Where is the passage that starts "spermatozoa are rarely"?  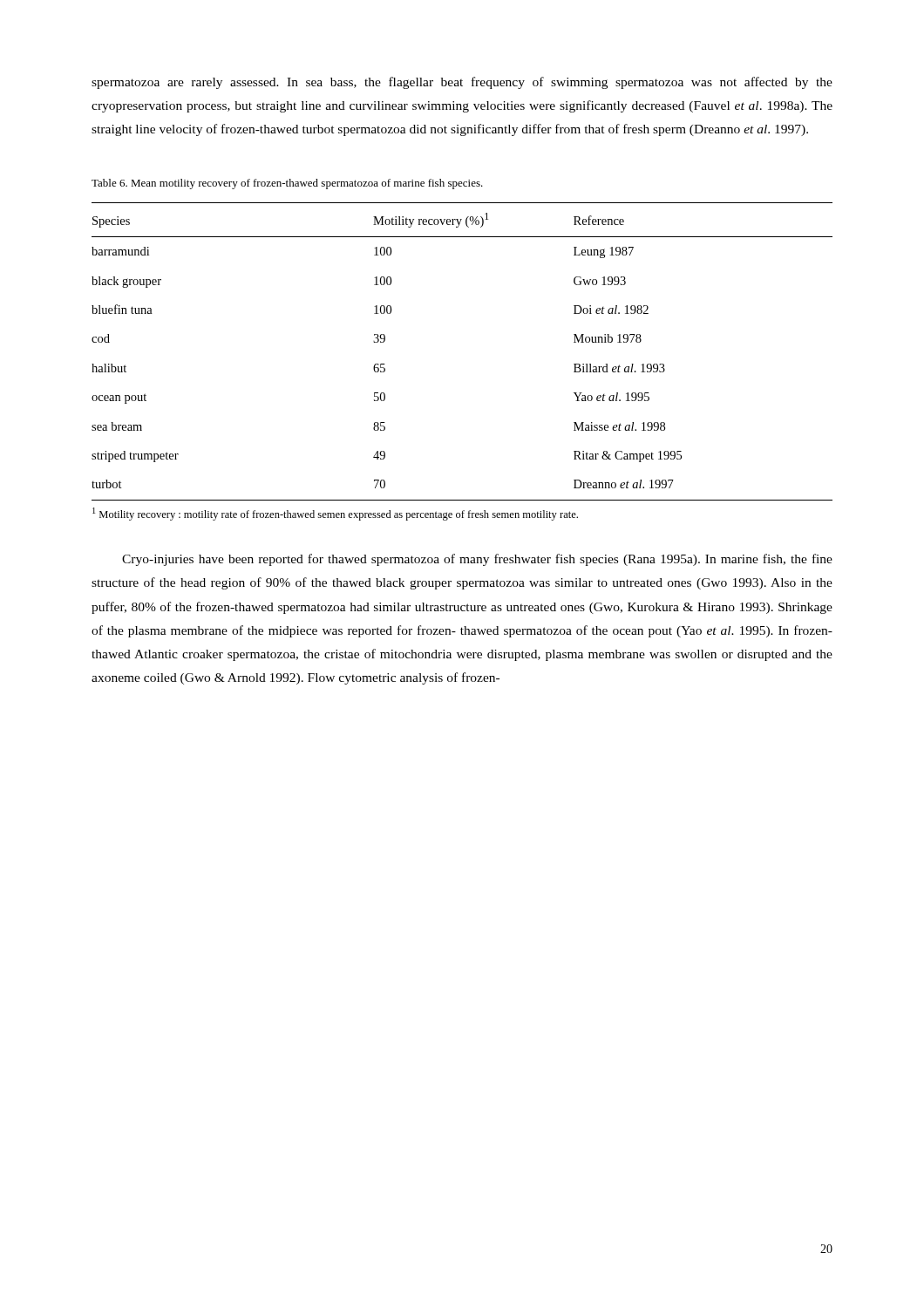click(462, 105)
